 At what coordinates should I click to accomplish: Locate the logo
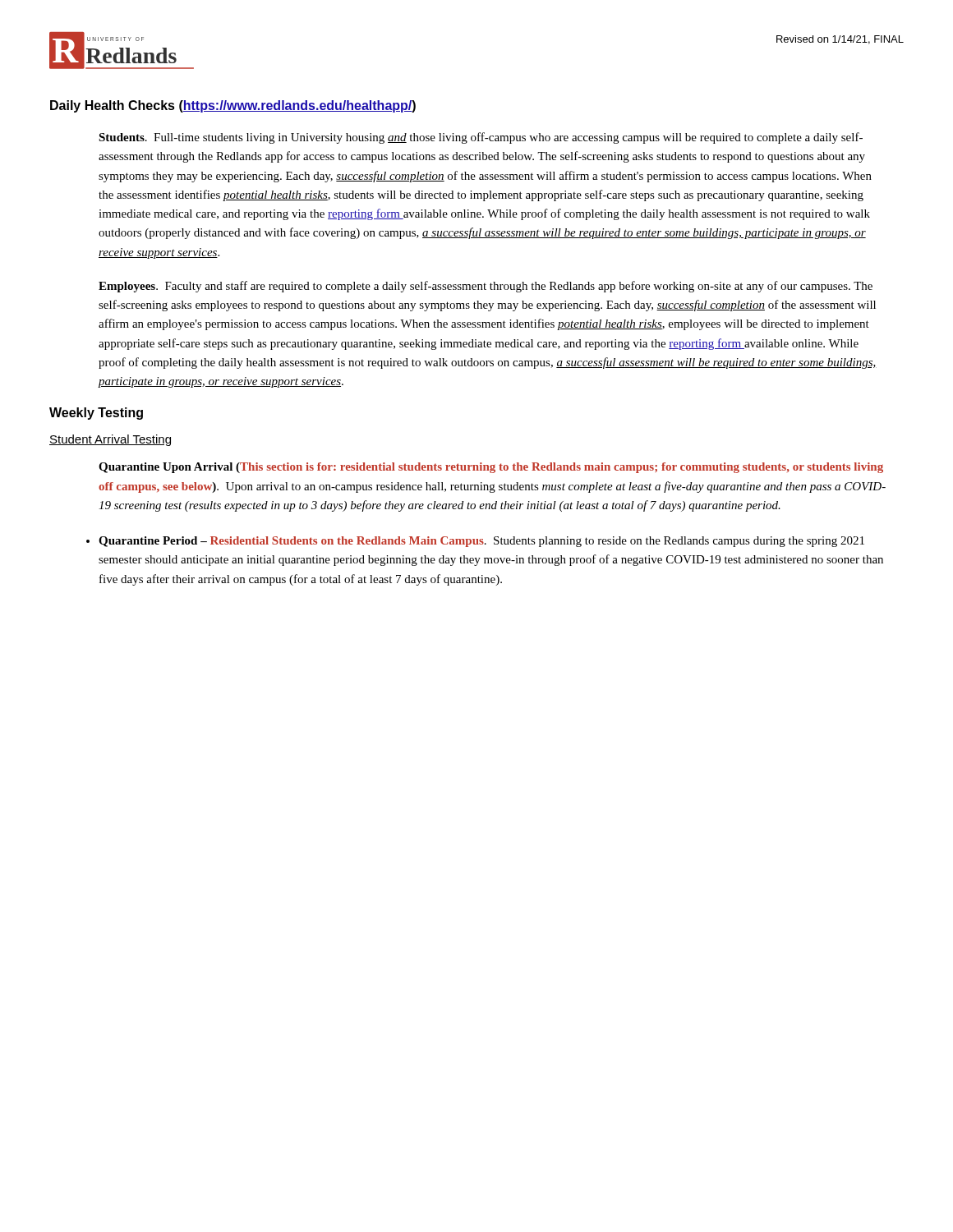[x=123, y=53]
